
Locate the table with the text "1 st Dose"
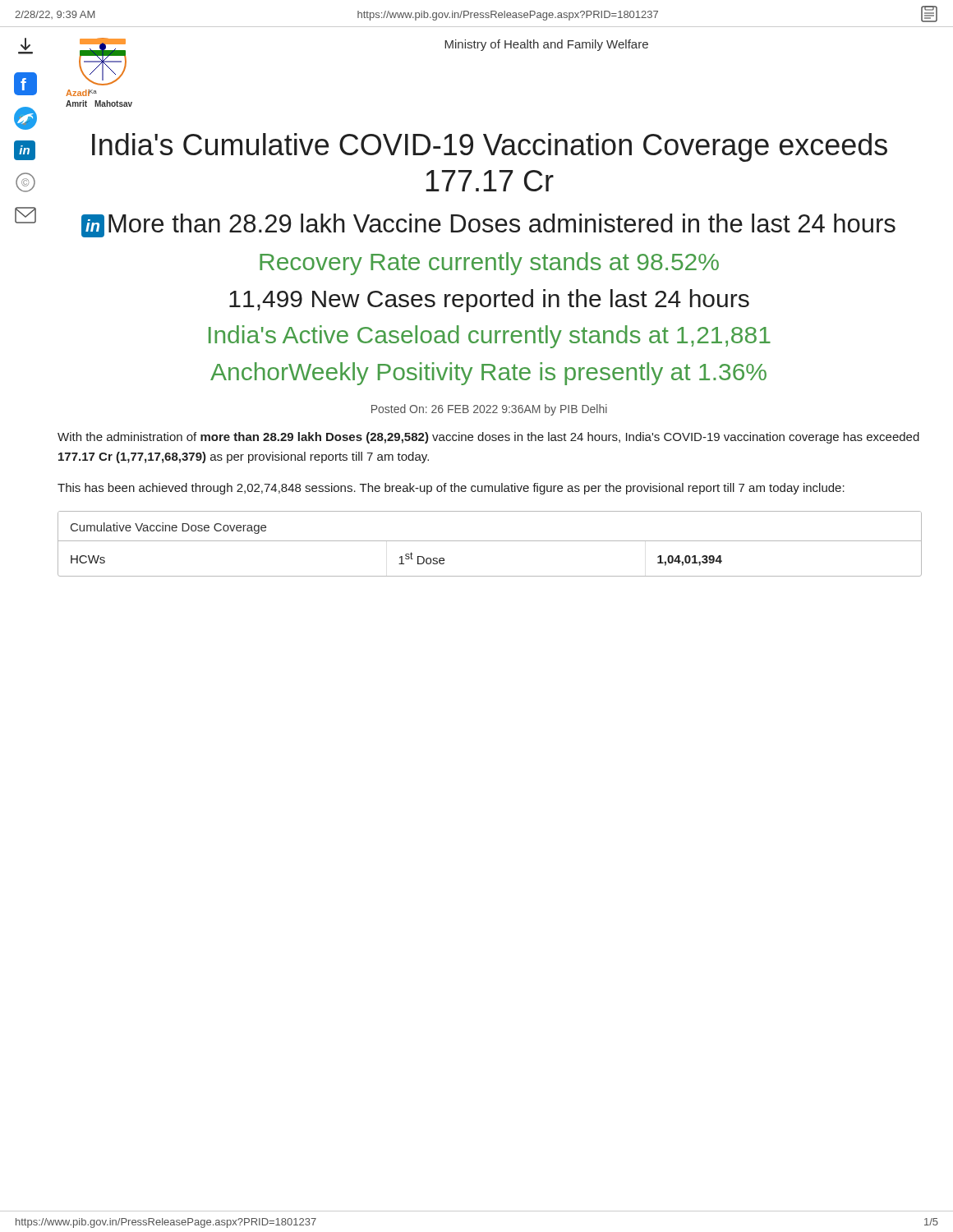(490, 544)
